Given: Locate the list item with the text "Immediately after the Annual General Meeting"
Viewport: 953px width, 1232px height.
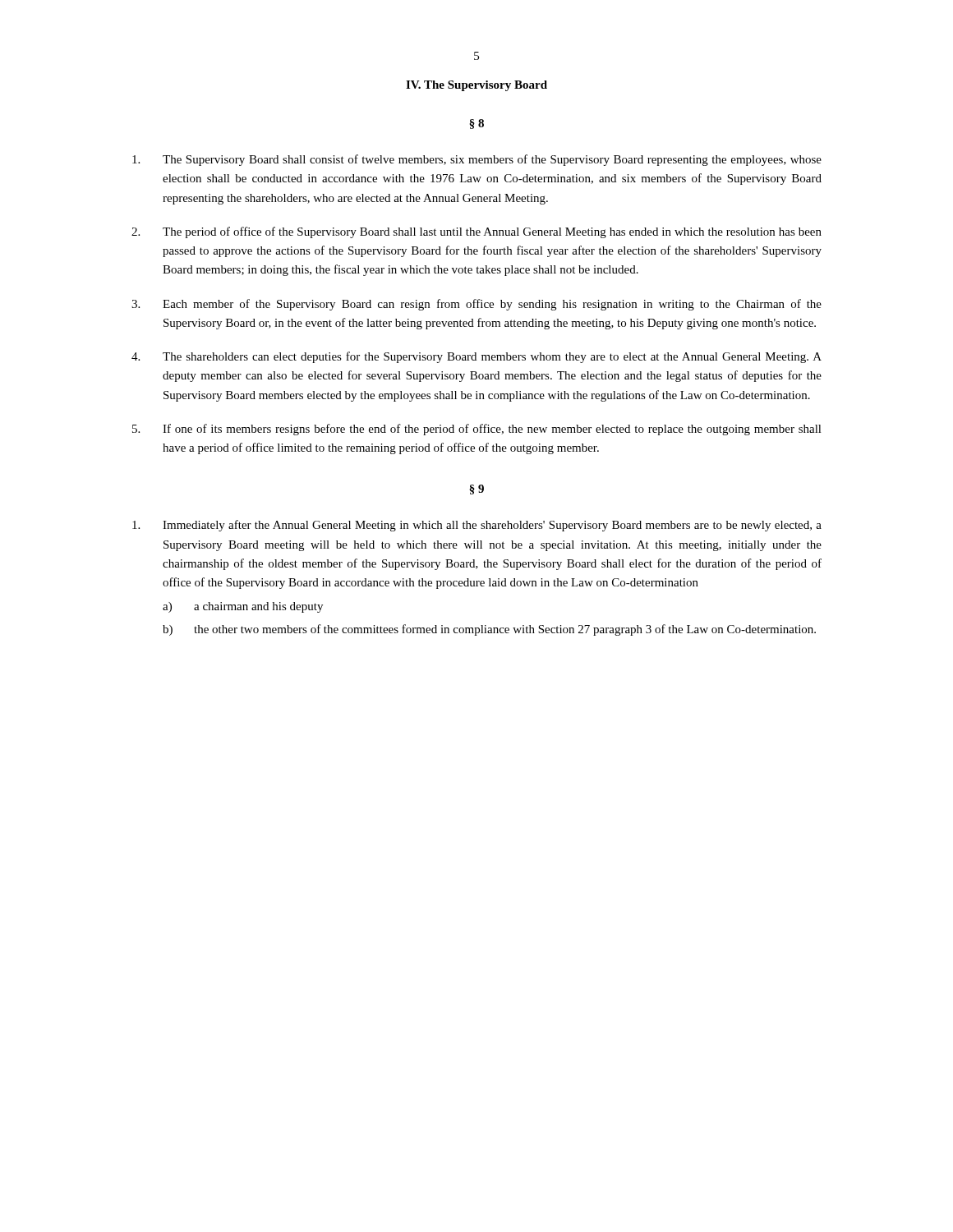Looking at the screenshot, I should 476,579.
